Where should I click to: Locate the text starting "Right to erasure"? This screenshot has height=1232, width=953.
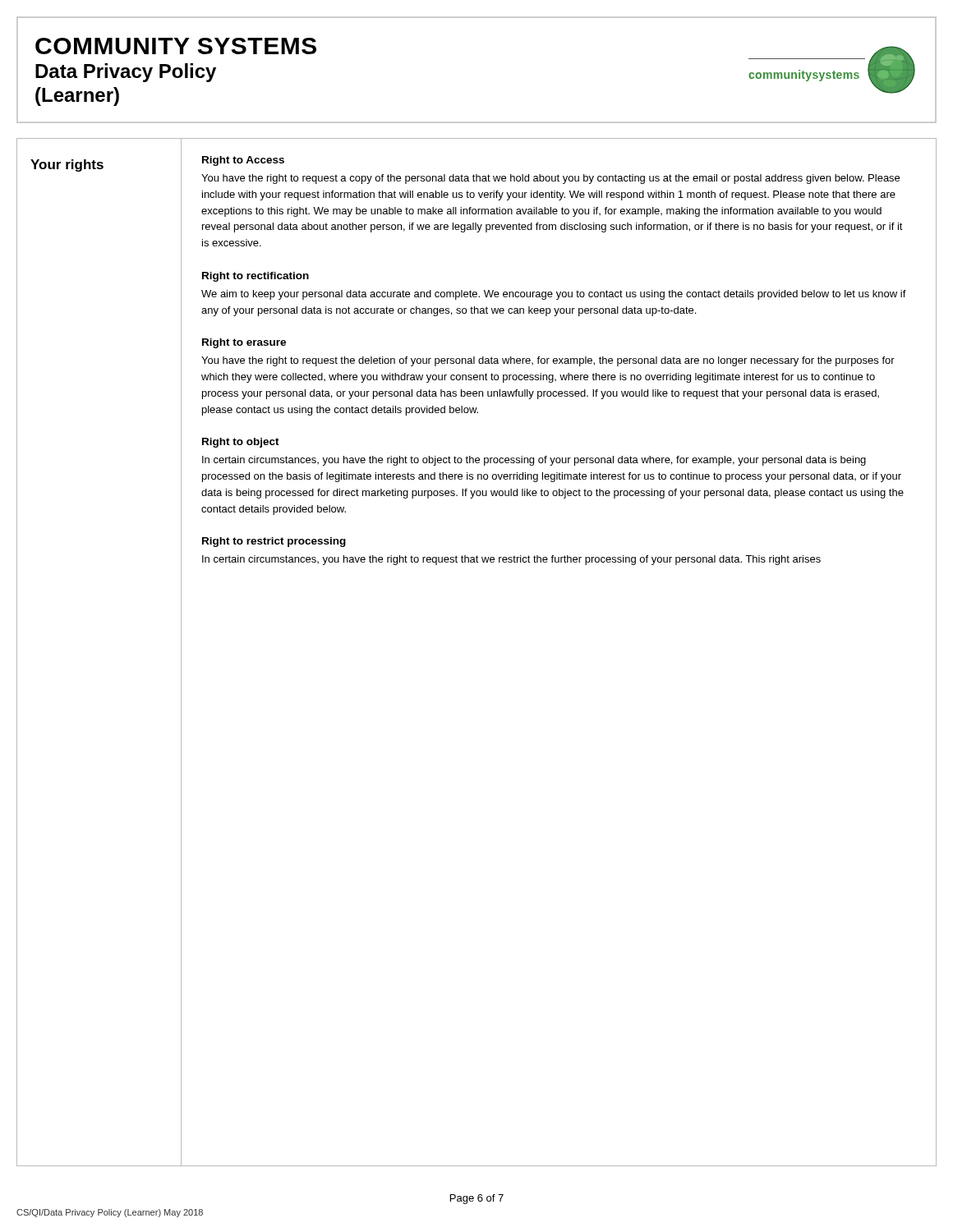244,342
